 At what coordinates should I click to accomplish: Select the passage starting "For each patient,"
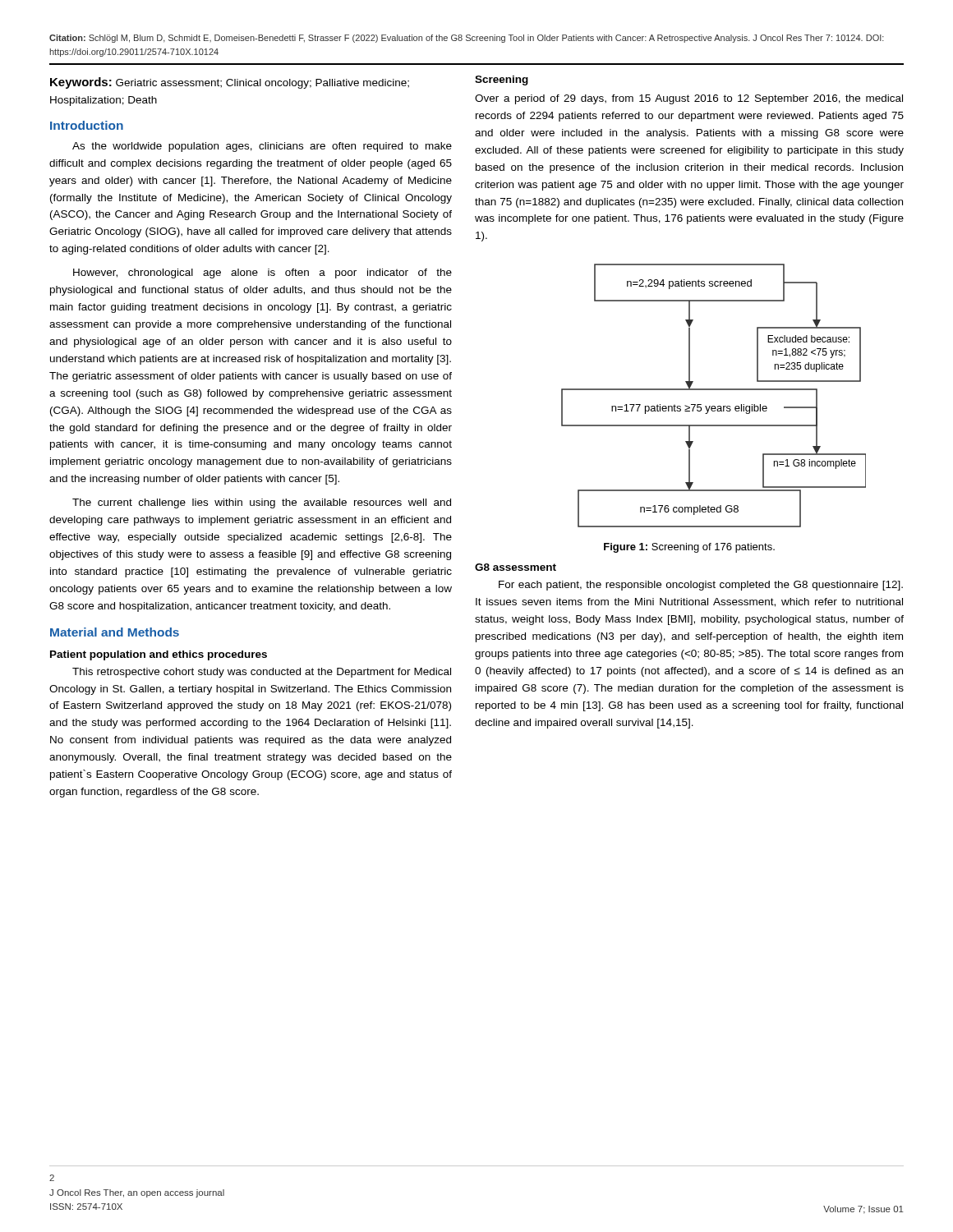coord(689,653)
